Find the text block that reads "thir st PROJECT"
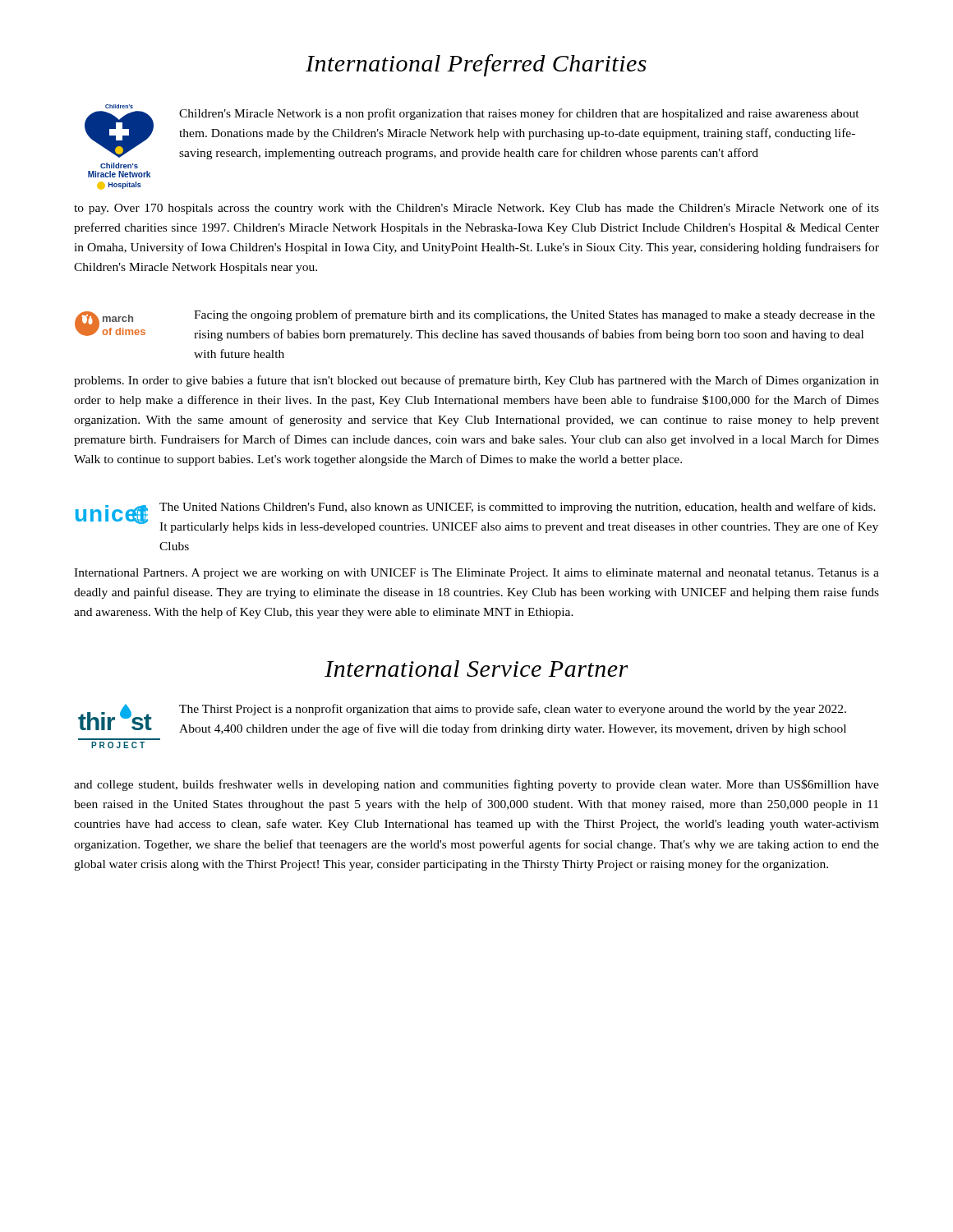Screen dimensions: 1232x953 [x=476, y=785]
